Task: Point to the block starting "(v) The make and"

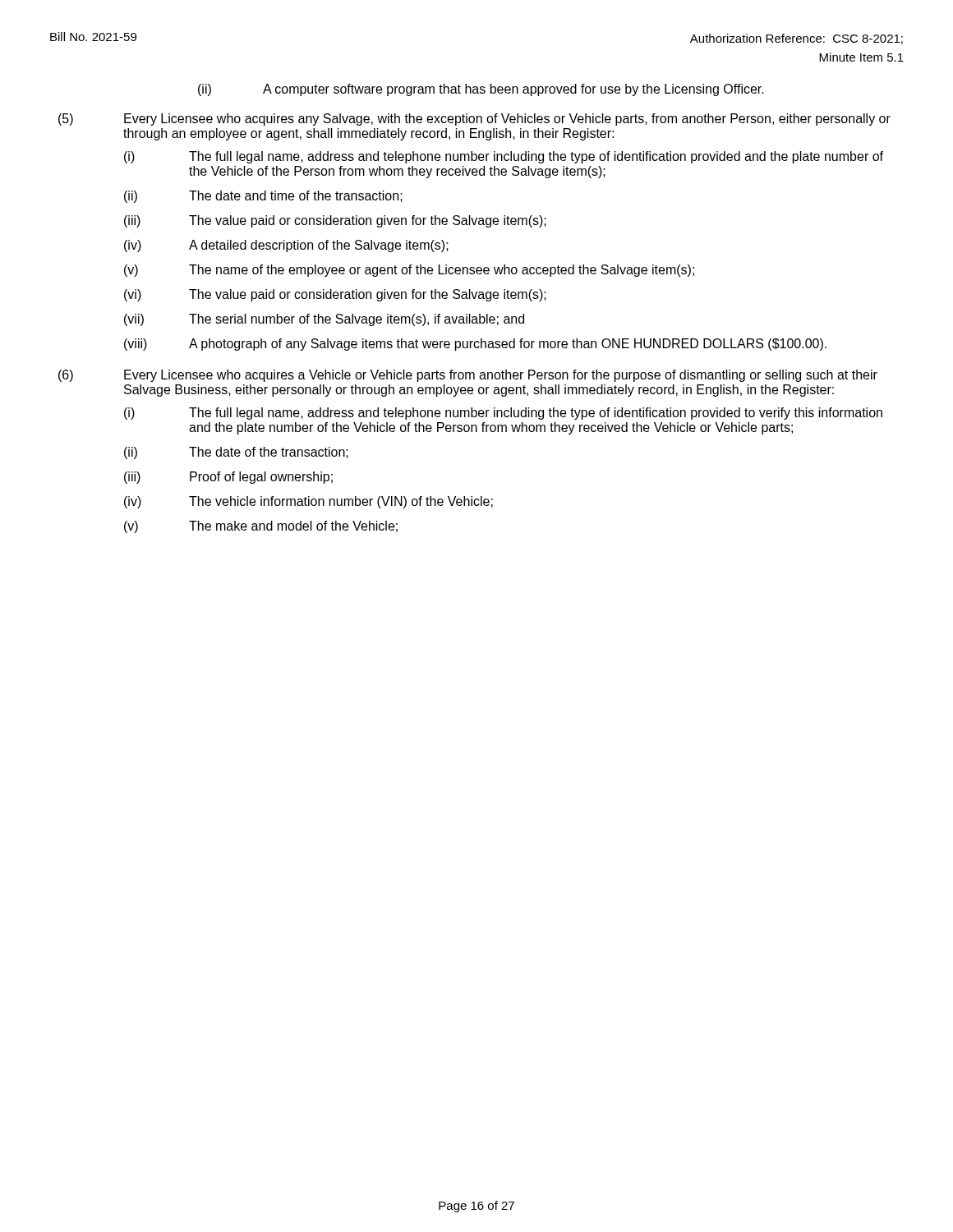Action: coord(257,526)
